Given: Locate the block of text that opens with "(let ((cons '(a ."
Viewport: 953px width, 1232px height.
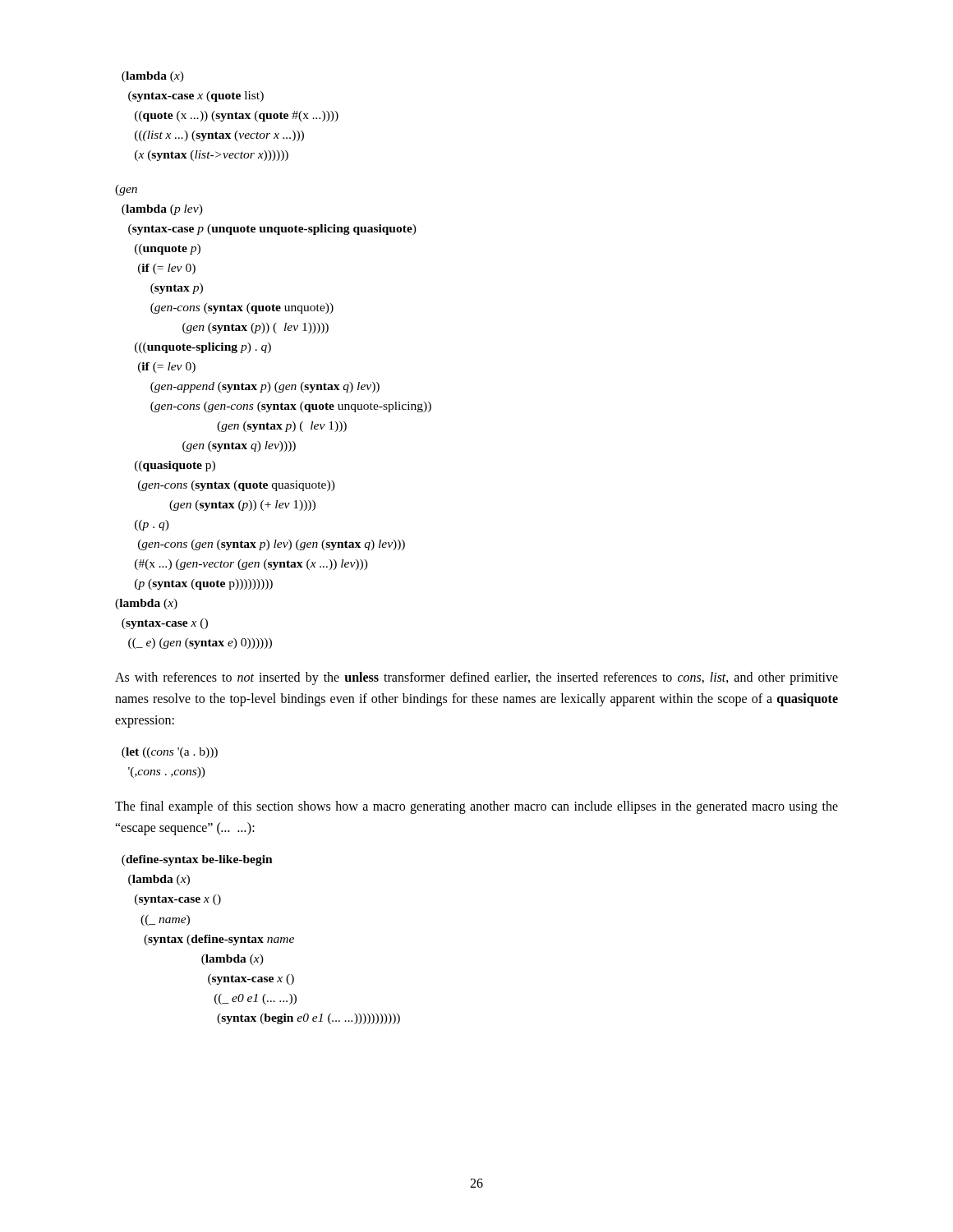Looking at the screenshot, I should 170,753.
